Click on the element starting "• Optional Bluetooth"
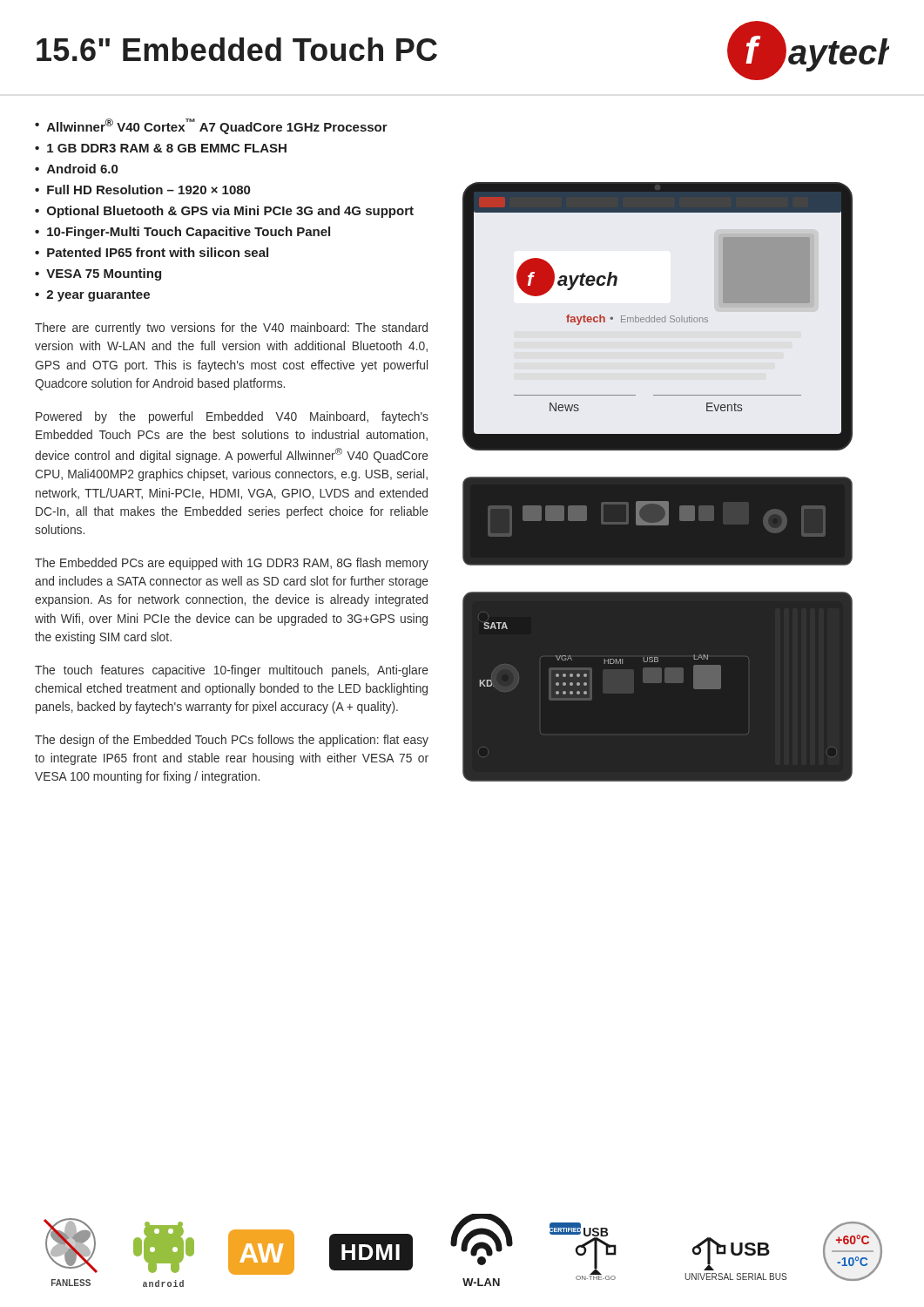The height and width of the screenshot is (1307, 924). pos(224,210)
